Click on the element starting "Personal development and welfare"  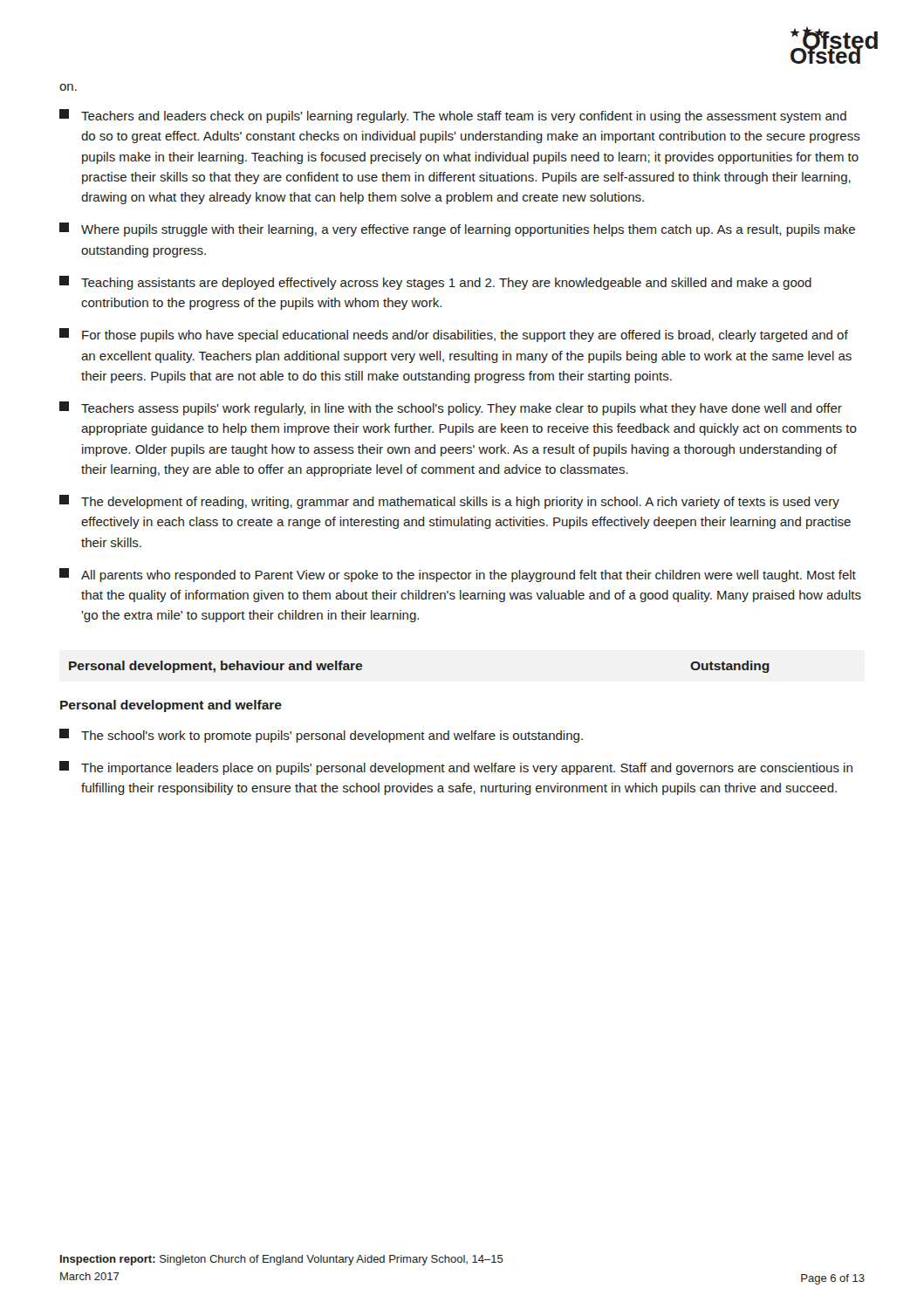[171, 704]
